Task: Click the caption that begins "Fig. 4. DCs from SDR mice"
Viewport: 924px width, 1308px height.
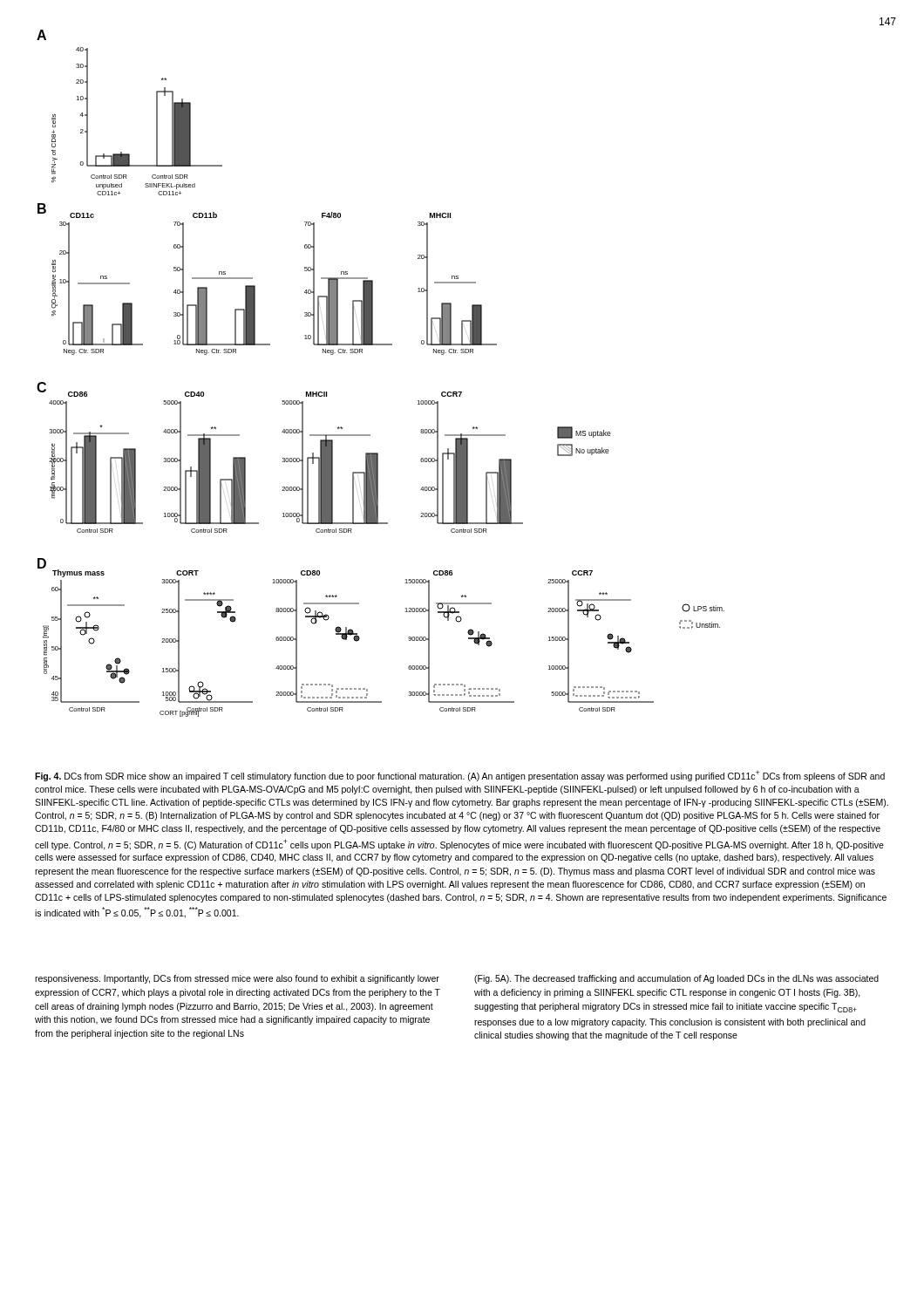Action: pos(462,843)
